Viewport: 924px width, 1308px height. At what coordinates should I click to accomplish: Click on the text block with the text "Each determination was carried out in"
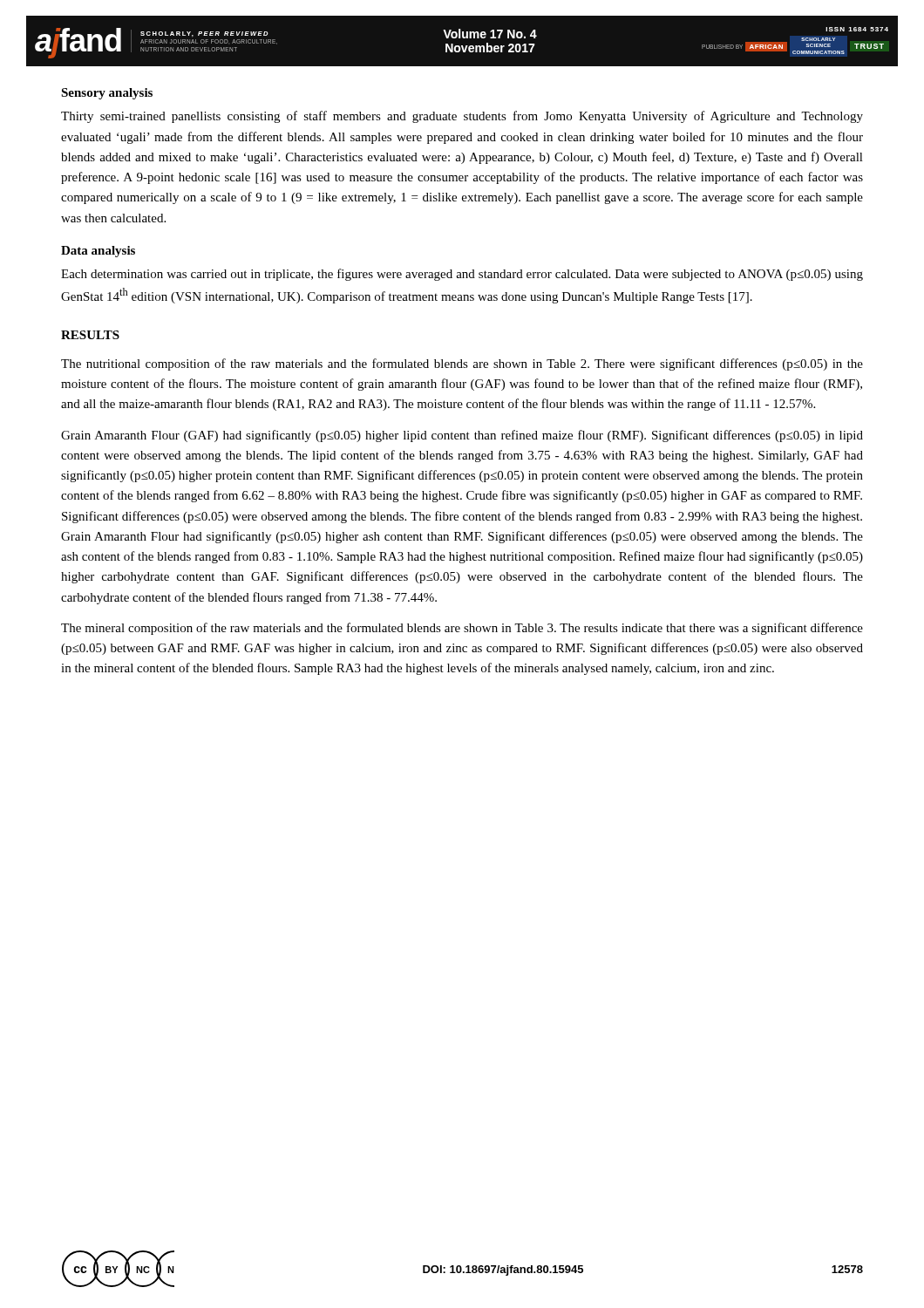462,285
